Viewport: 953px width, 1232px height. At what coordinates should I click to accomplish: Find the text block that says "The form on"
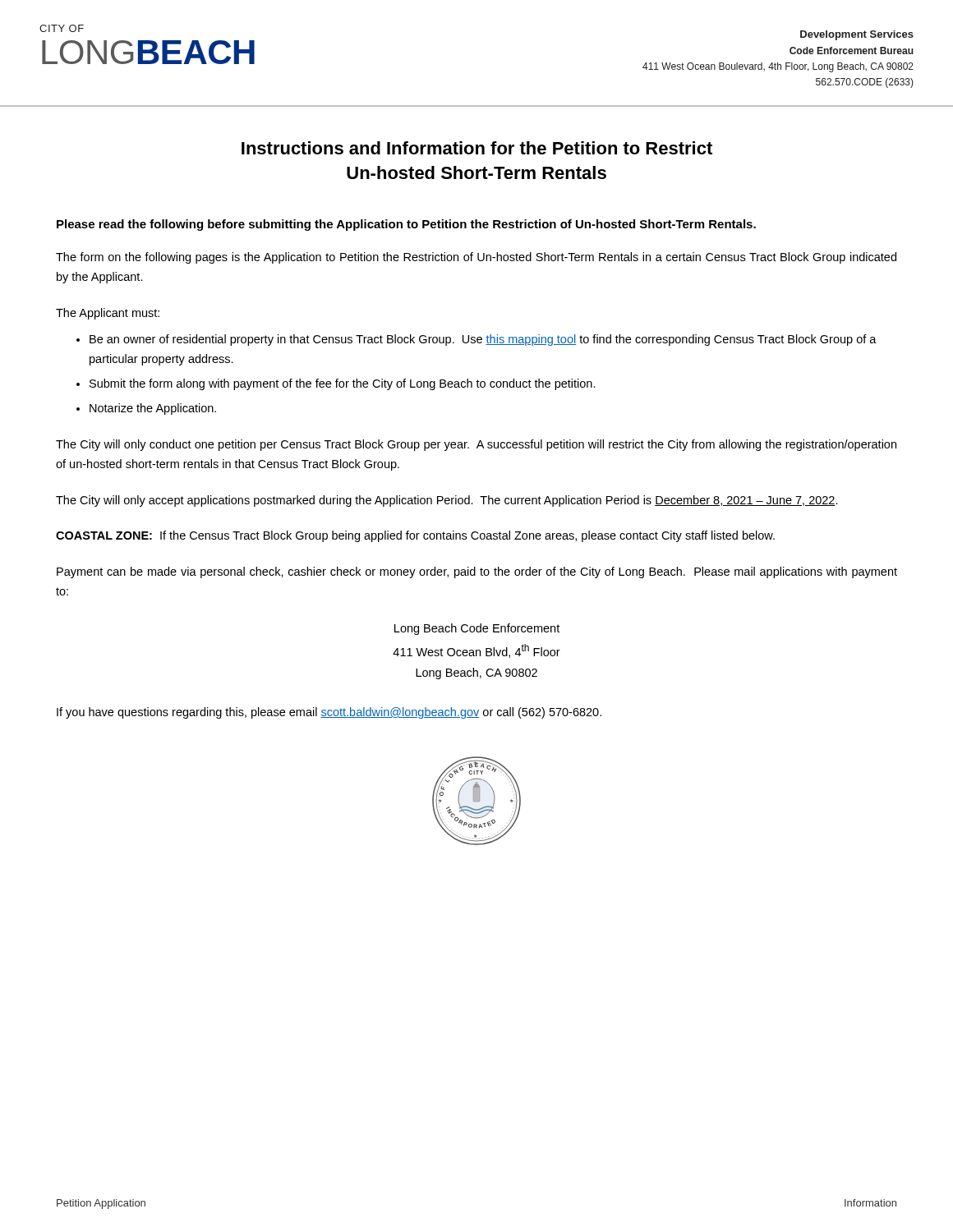476,267
